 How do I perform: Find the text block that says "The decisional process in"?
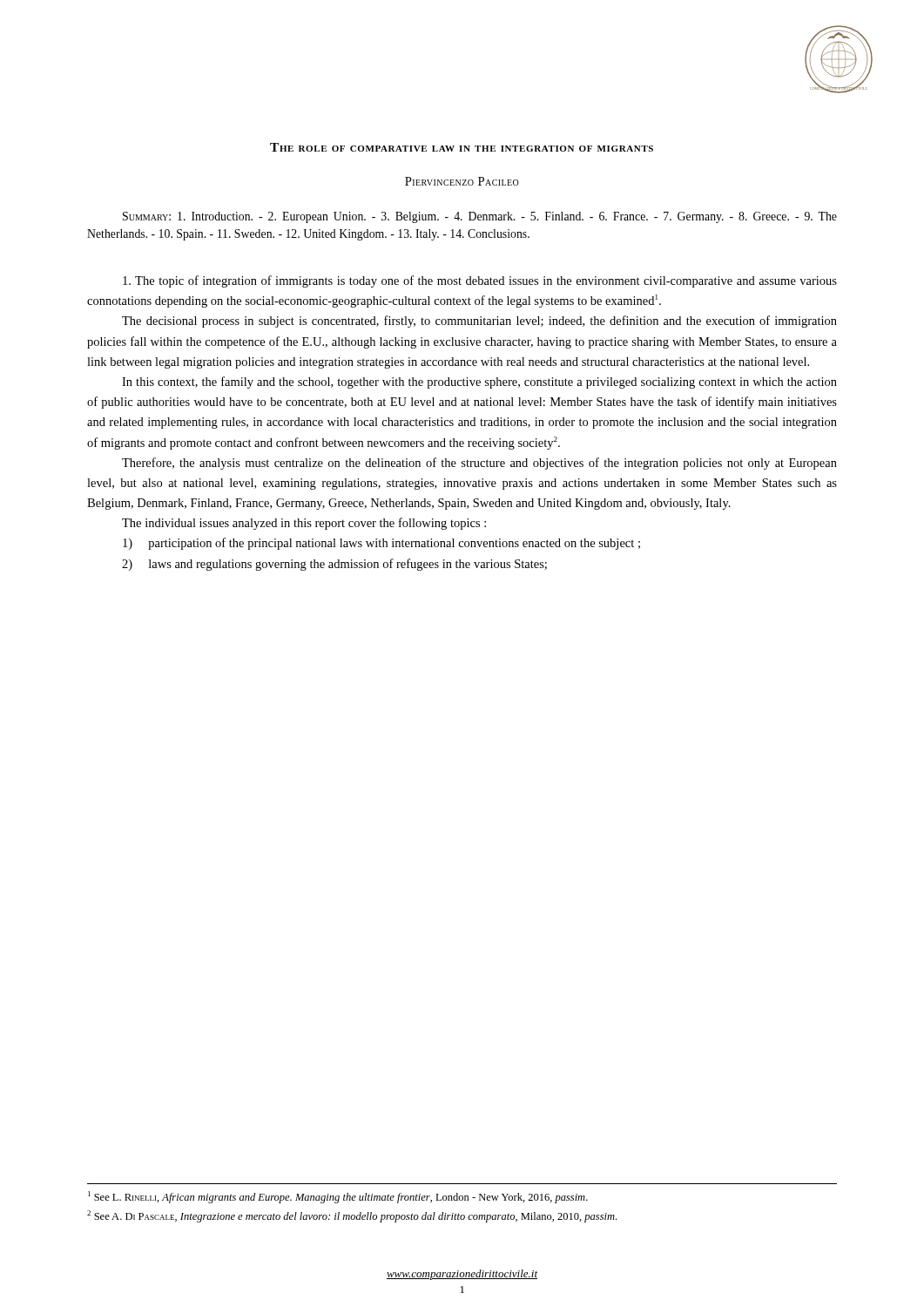point(462,341)
